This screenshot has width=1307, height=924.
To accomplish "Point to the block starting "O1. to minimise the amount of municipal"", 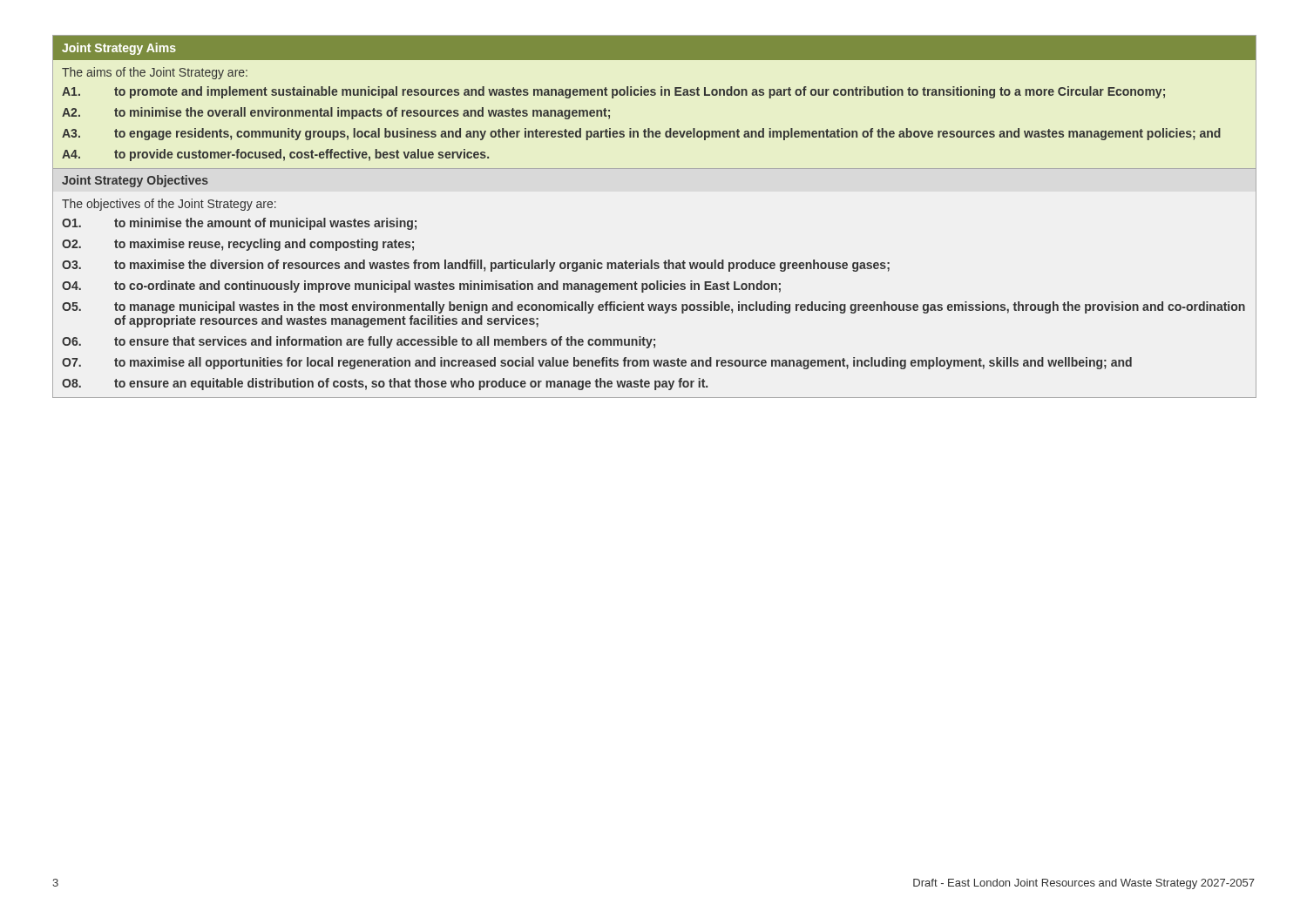I will [239, 224].
